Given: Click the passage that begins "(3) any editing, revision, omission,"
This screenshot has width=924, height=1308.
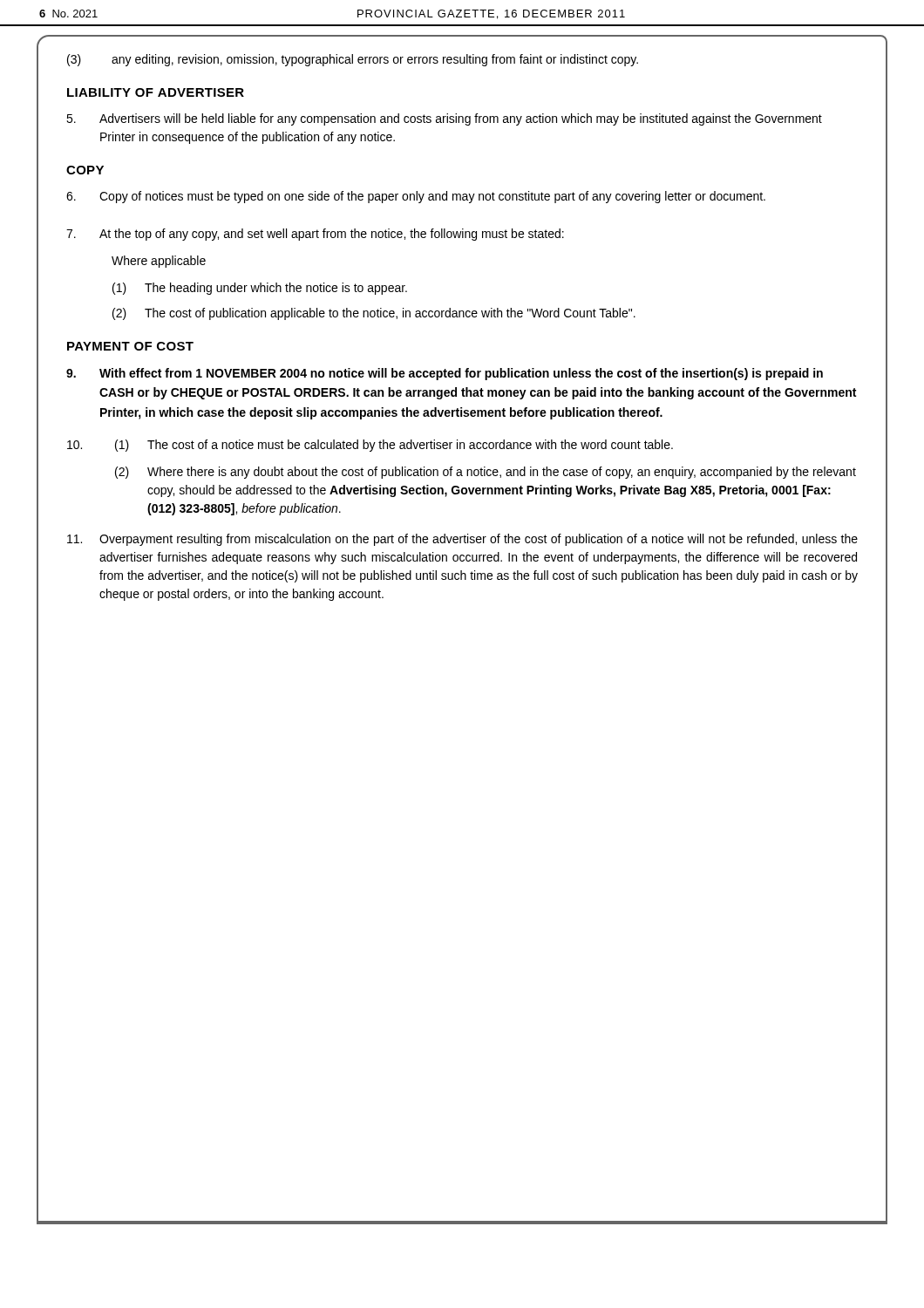Looking at the screenshot, I should tap(462, 60).
